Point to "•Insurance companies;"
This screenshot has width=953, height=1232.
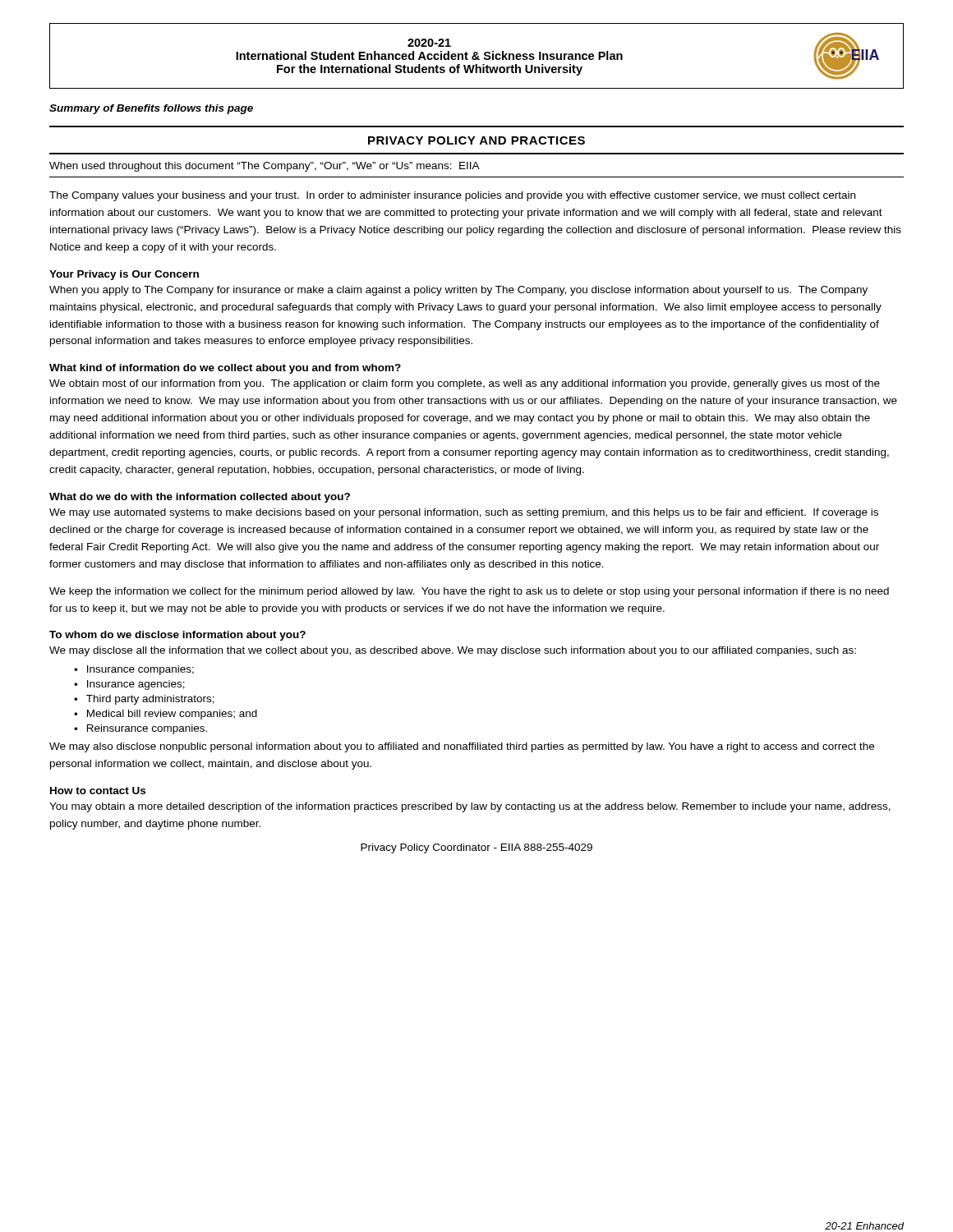tap(134, 670)
